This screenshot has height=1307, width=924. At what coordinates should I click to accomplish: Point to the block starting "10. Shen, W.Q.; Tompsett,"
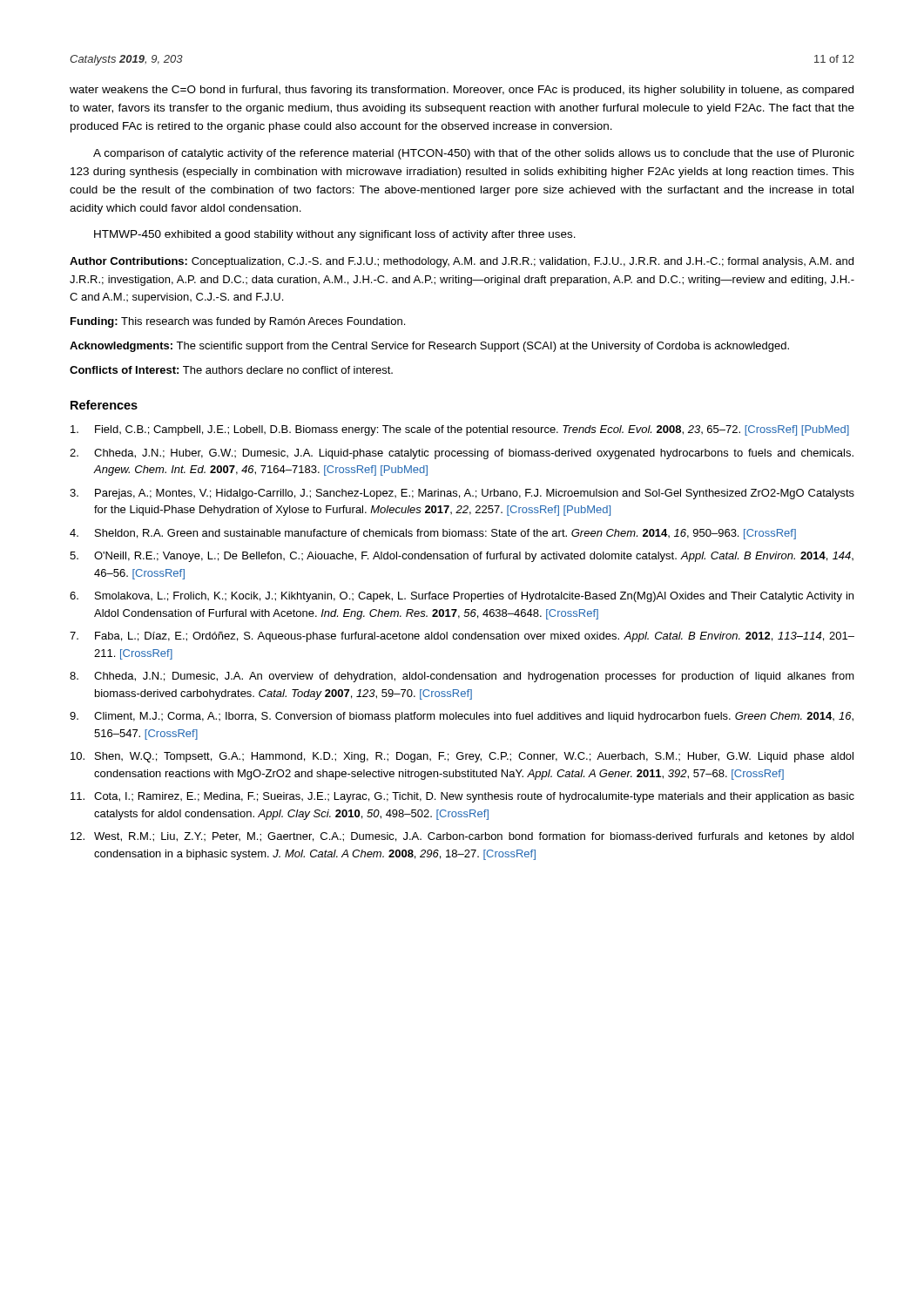coord(462,765)
